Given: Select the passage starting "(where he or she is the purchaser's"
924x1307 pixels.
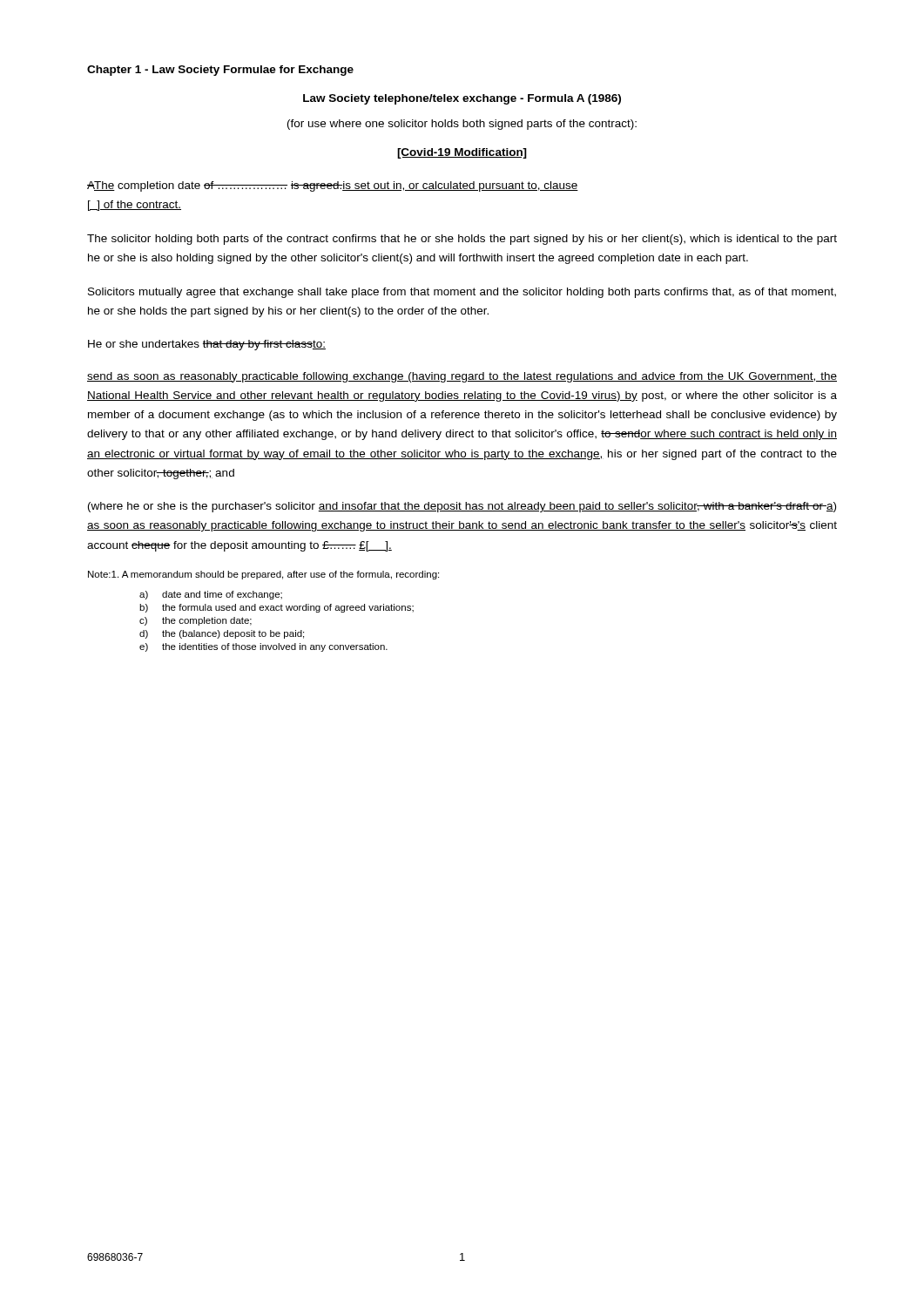Looking at the screenshot, I should (462, 525).
